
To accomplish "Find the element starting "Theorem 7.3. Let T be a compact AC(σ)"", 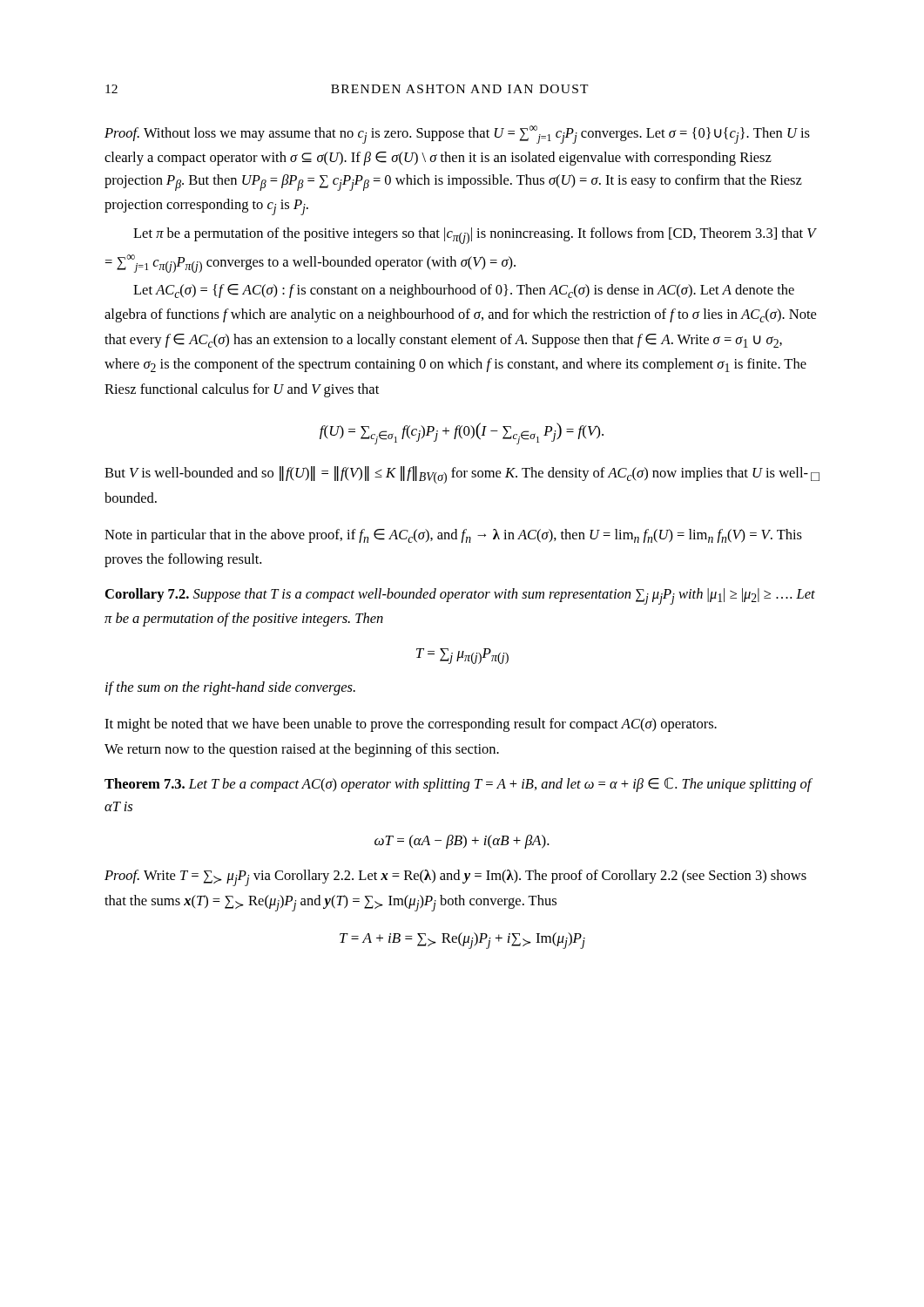I will (462, 795).
